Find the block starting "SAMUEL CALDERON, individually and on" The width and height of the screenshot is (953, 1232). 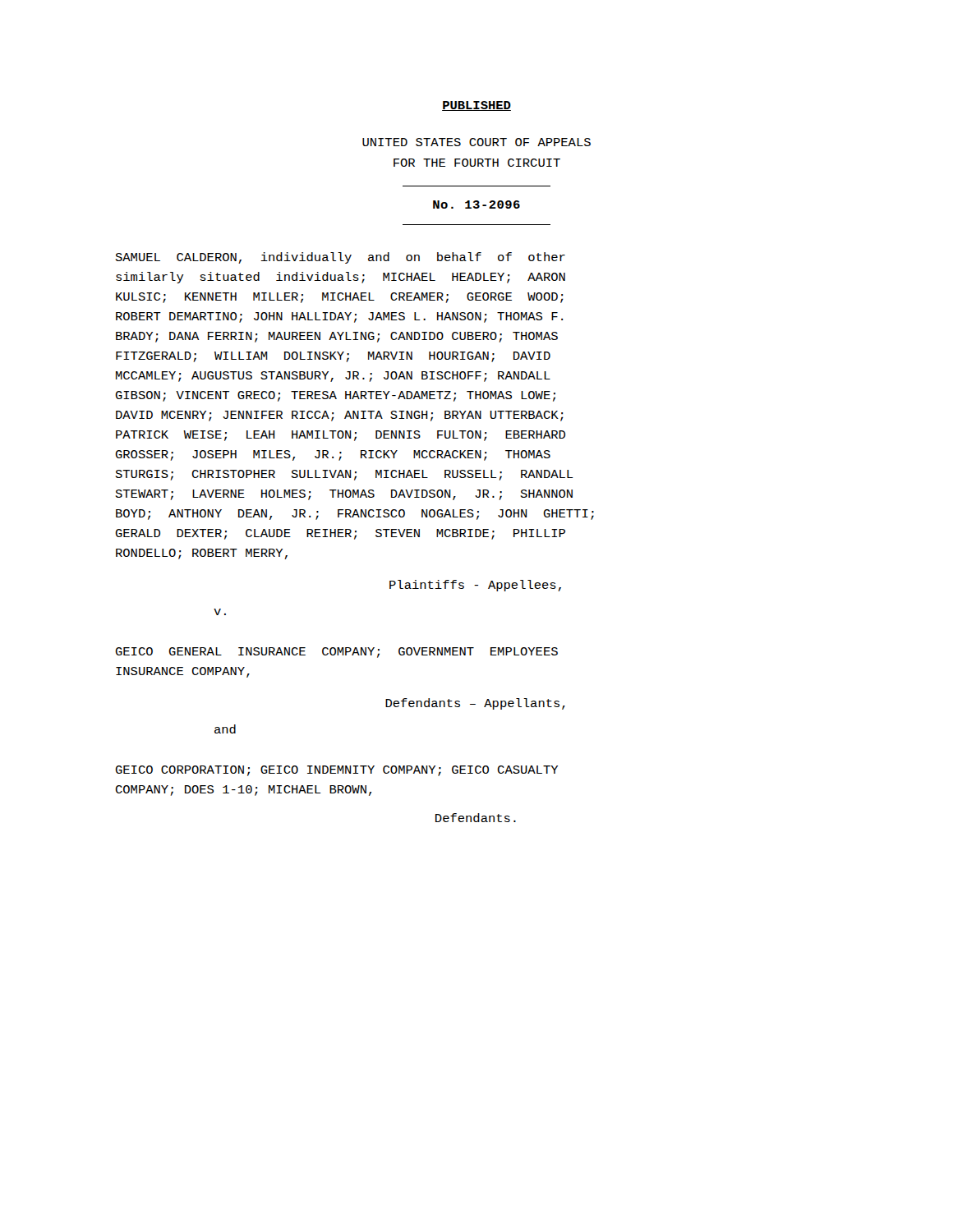click(356, 406)
